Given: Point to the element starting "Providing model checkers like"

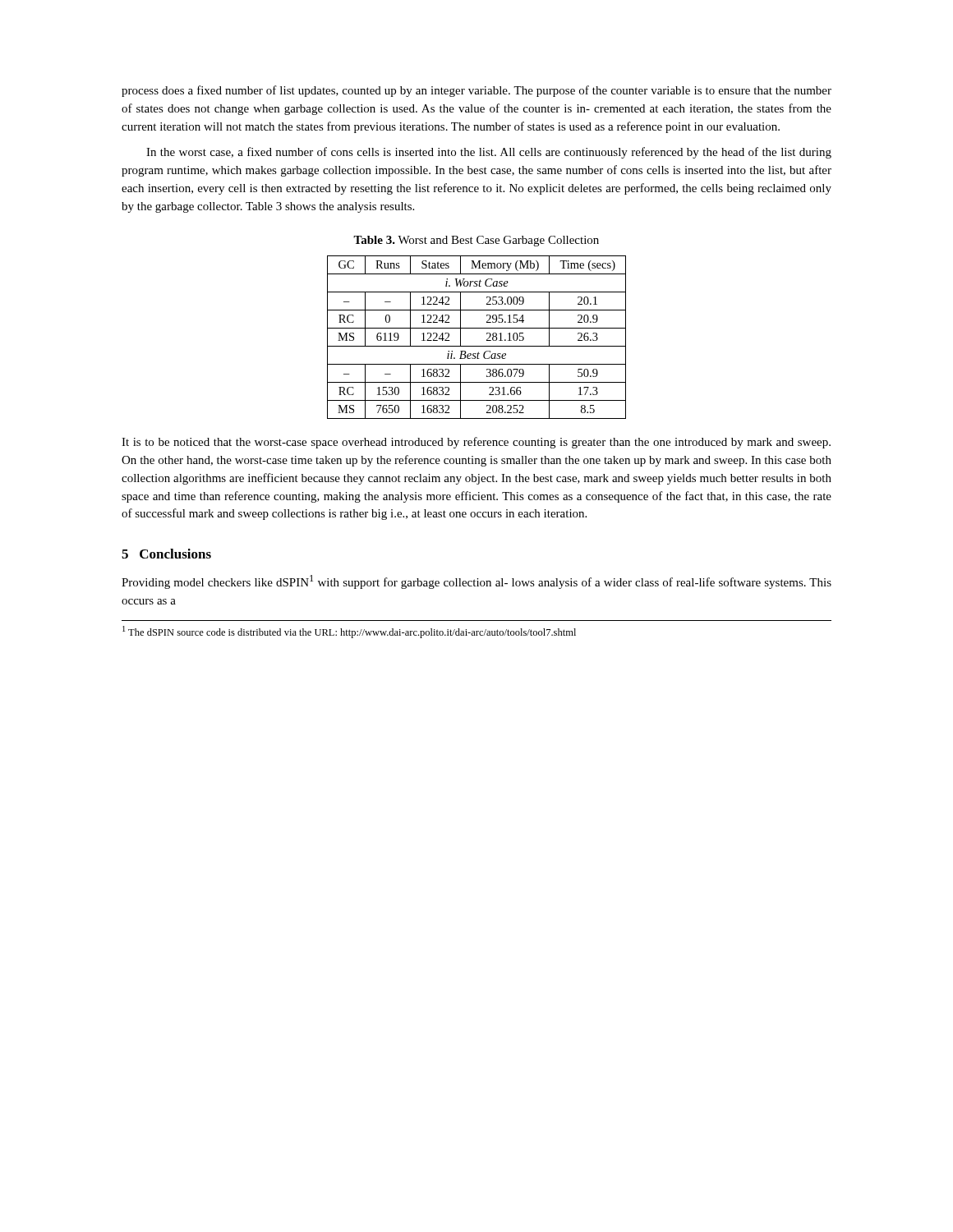Looking at the screenshot, I should point(476,590).
